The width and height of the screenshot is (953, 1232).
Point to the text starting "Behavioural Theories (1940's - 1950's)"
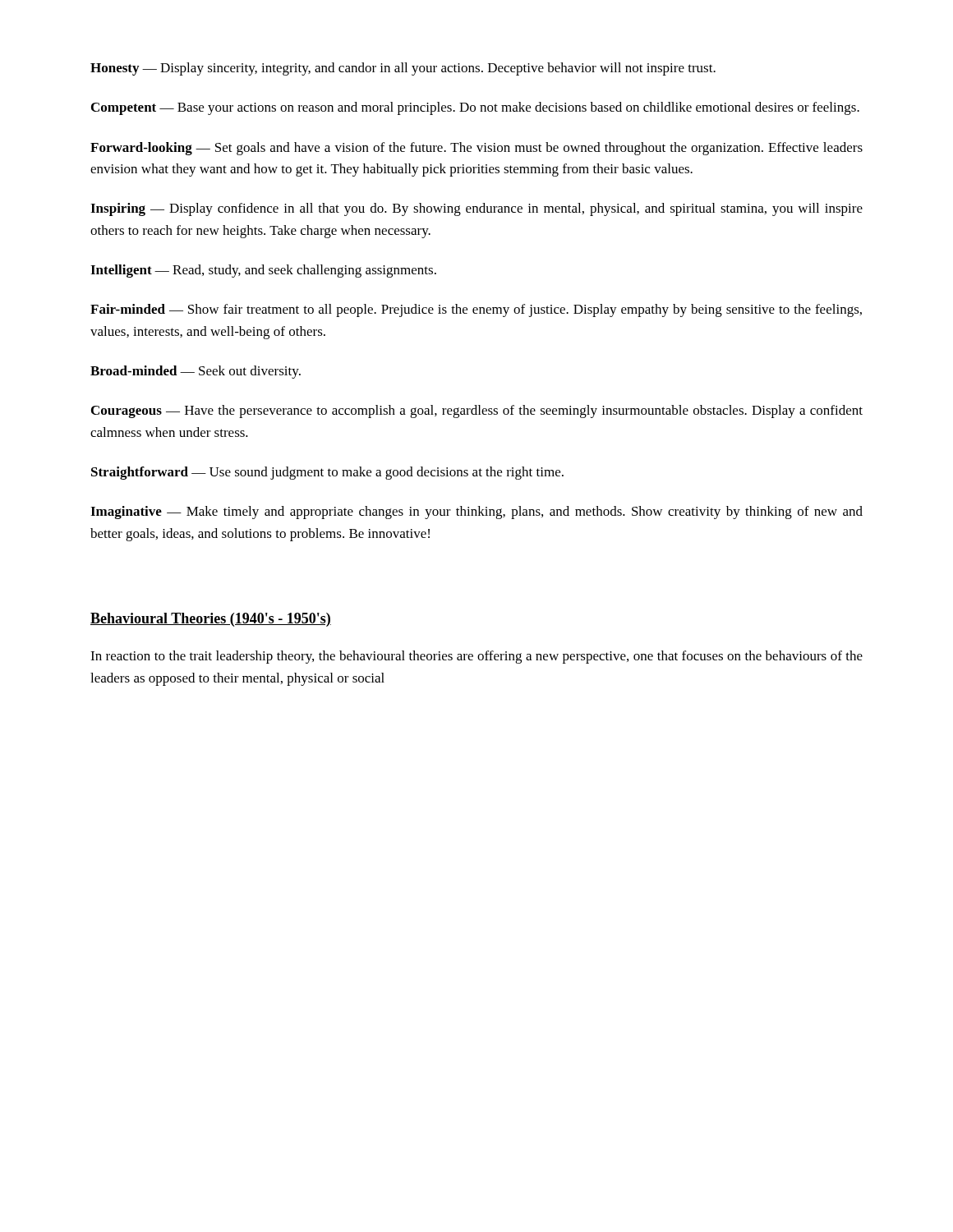(211, 620)
